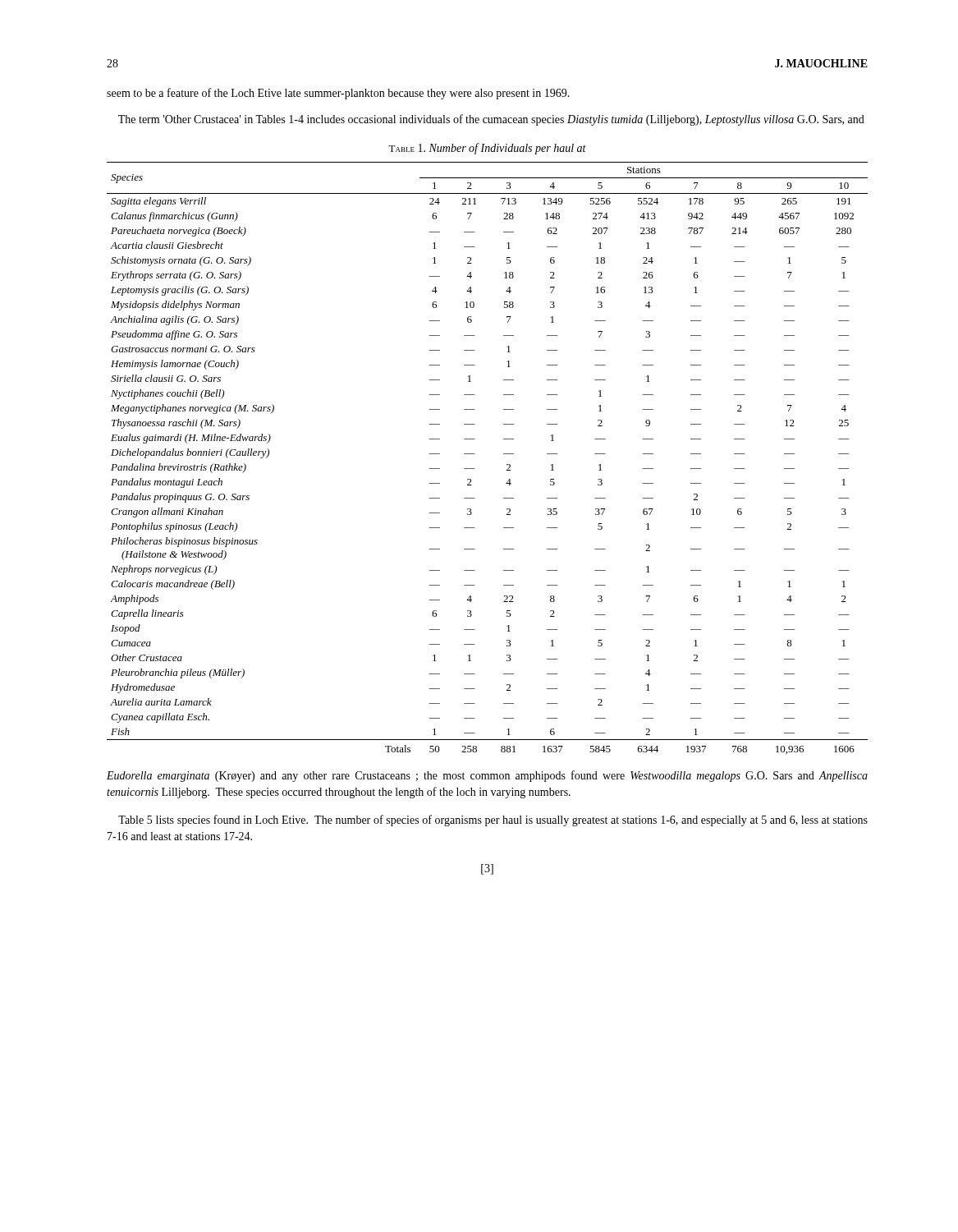Select a table
Screen dimensions: 1232x958
487,459
